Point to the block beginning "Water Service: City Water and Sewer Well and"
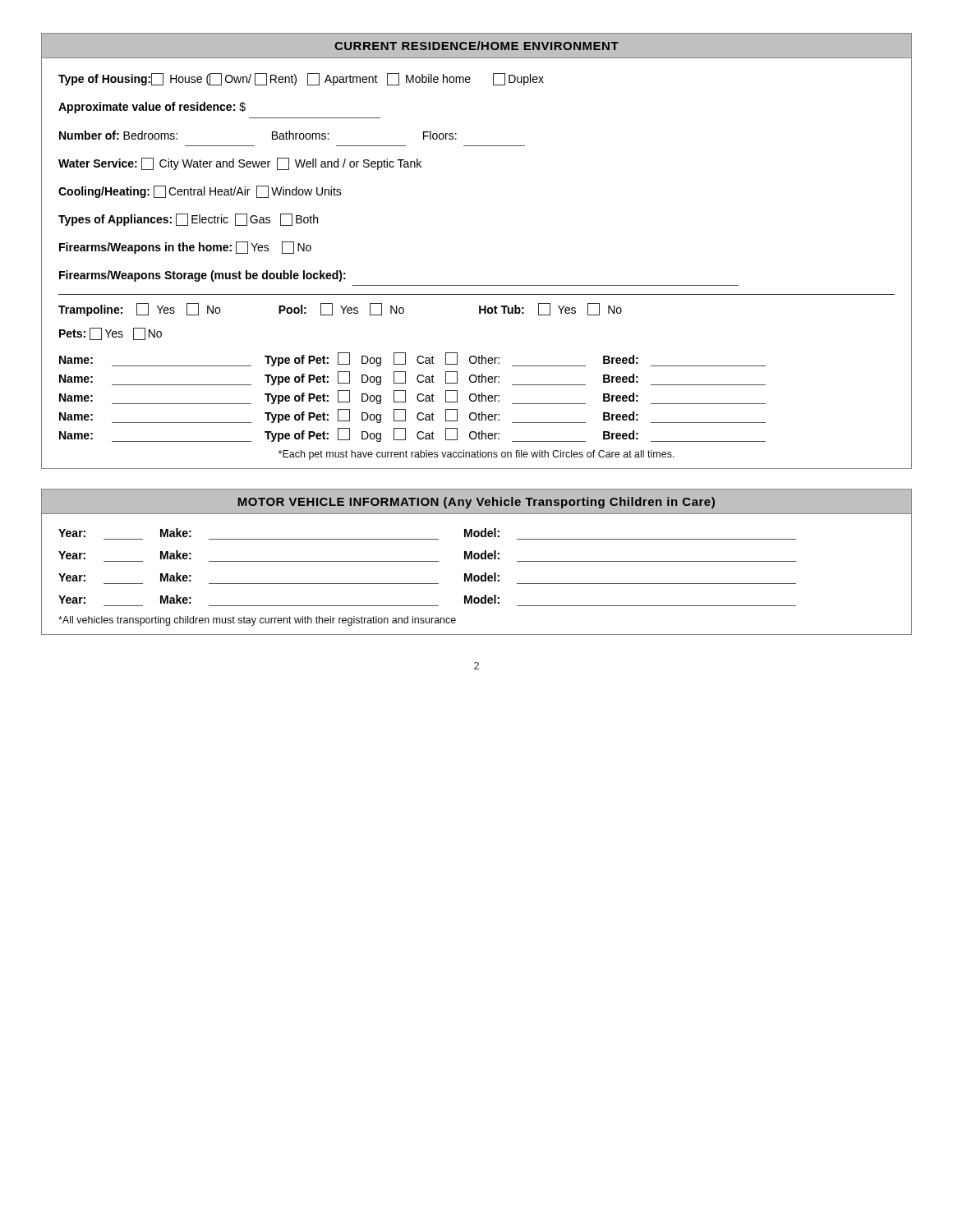 pos(240,164)
